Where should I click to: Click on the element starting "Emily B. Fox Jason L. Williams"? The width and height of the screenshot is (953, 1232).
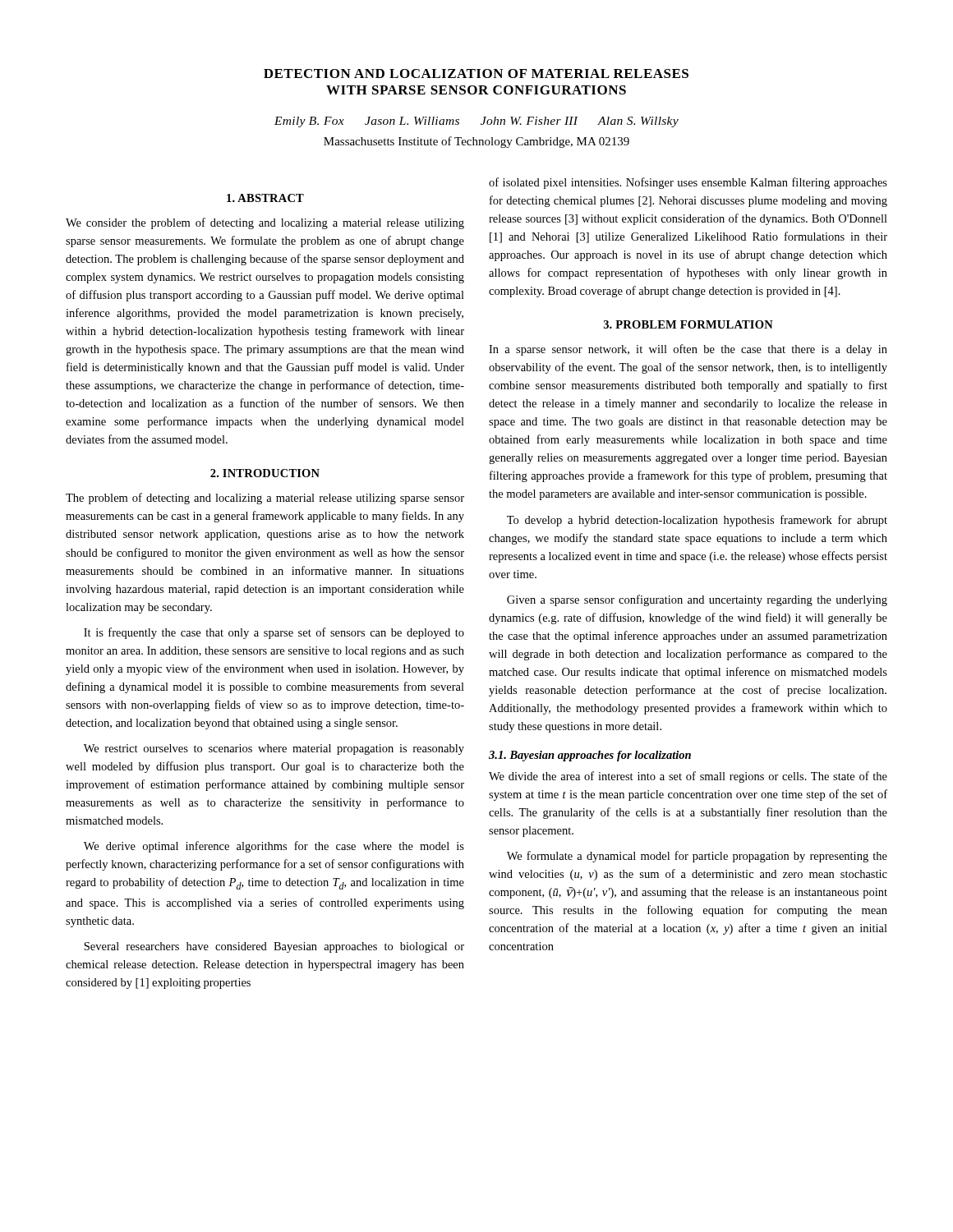click(476, 120)
